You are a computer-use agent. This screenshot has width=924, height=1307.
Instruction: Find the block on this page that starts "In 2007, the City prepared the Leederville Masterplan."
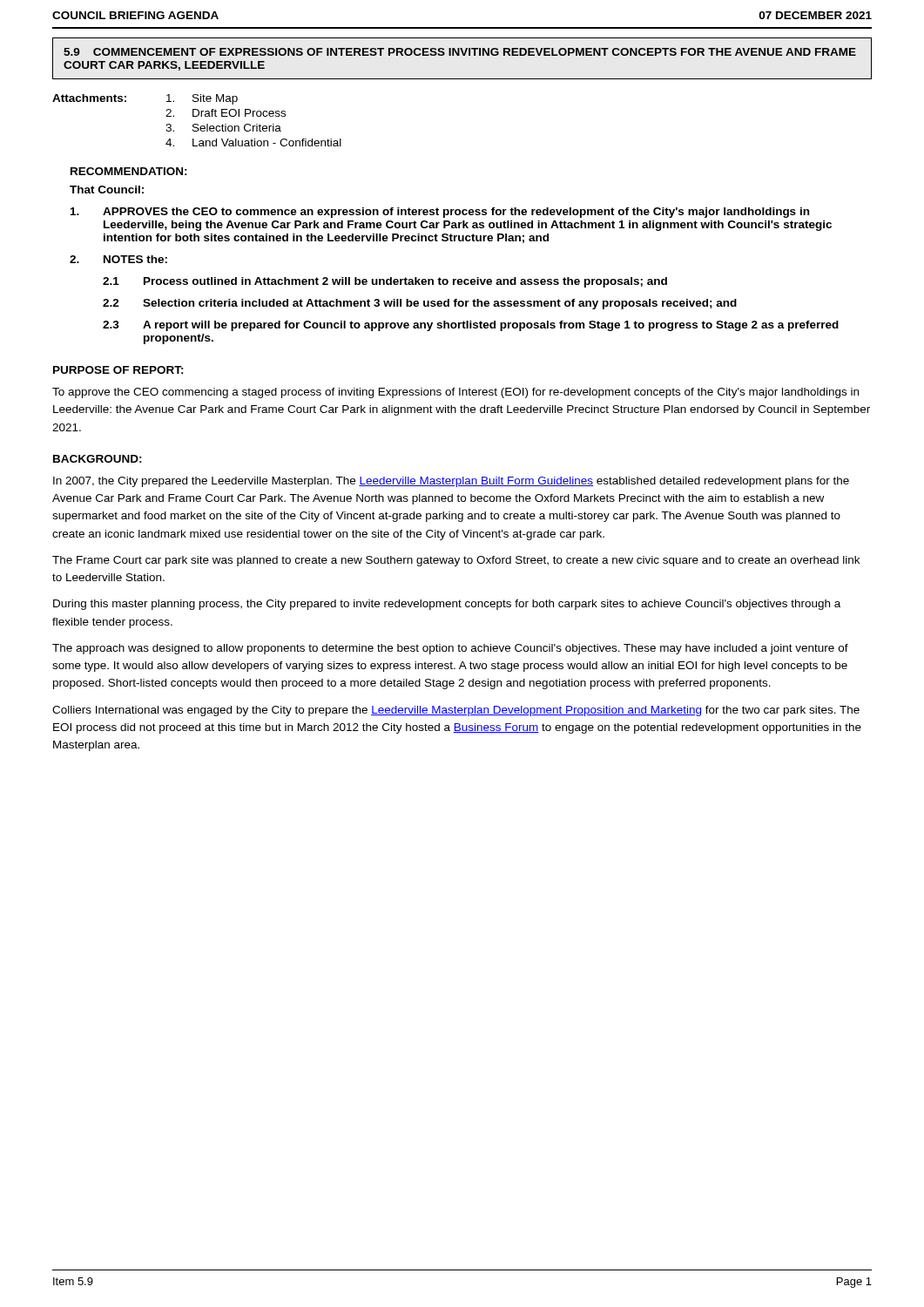(451, 507)
